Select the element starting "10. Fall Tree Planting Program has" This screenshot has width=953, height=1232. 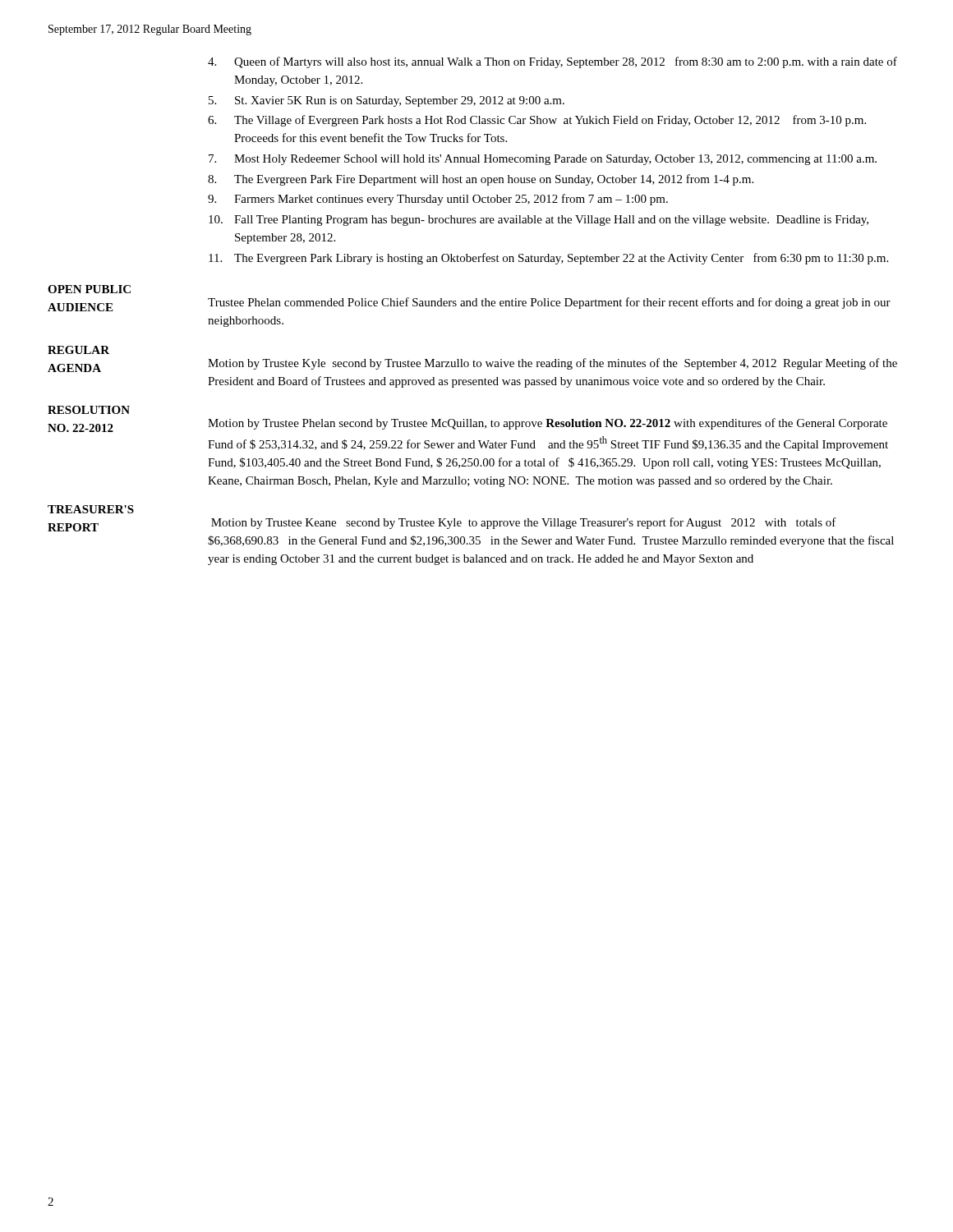557,229
